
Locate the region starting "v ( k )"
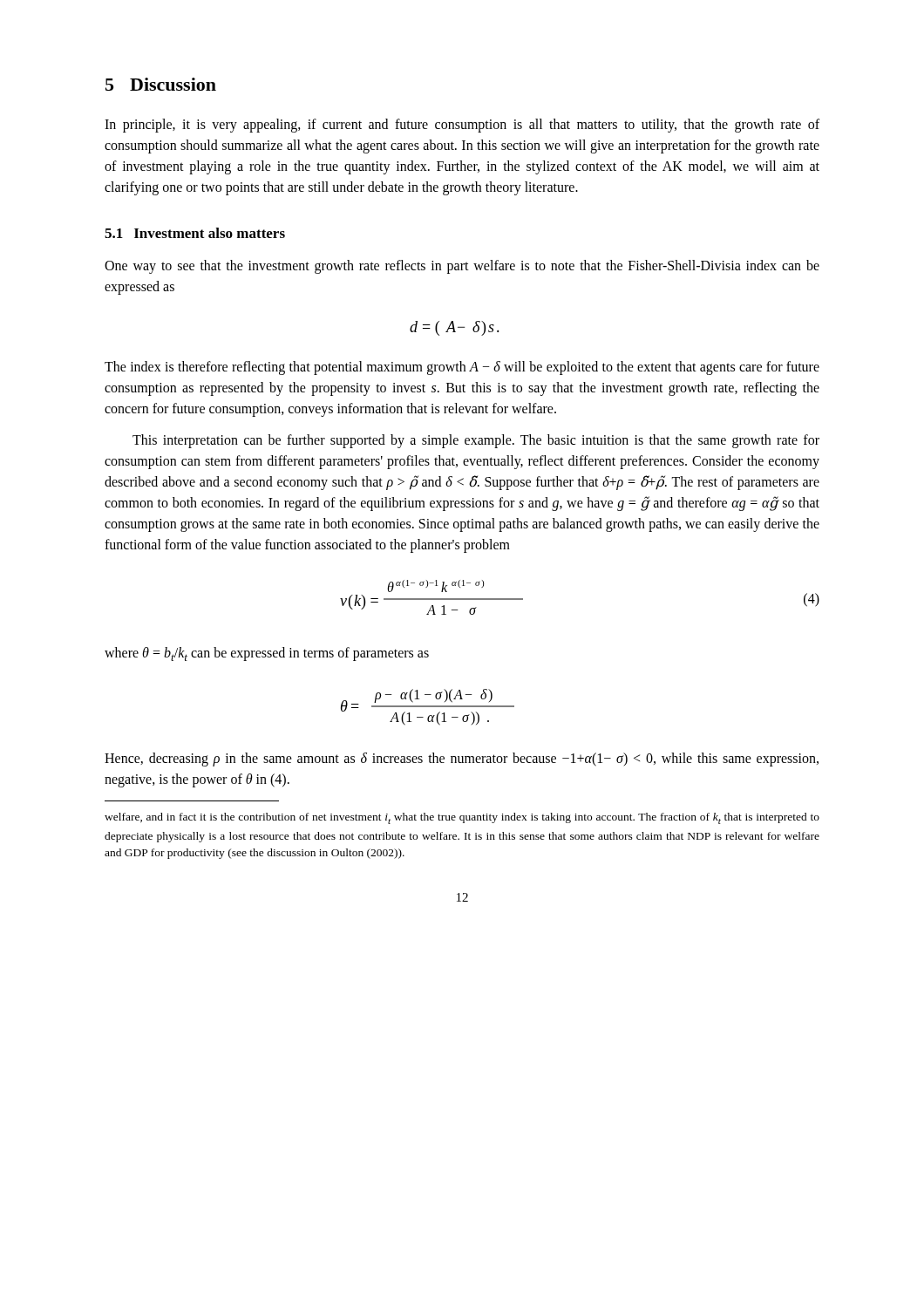pyautogui.click(x=453, y=599)
